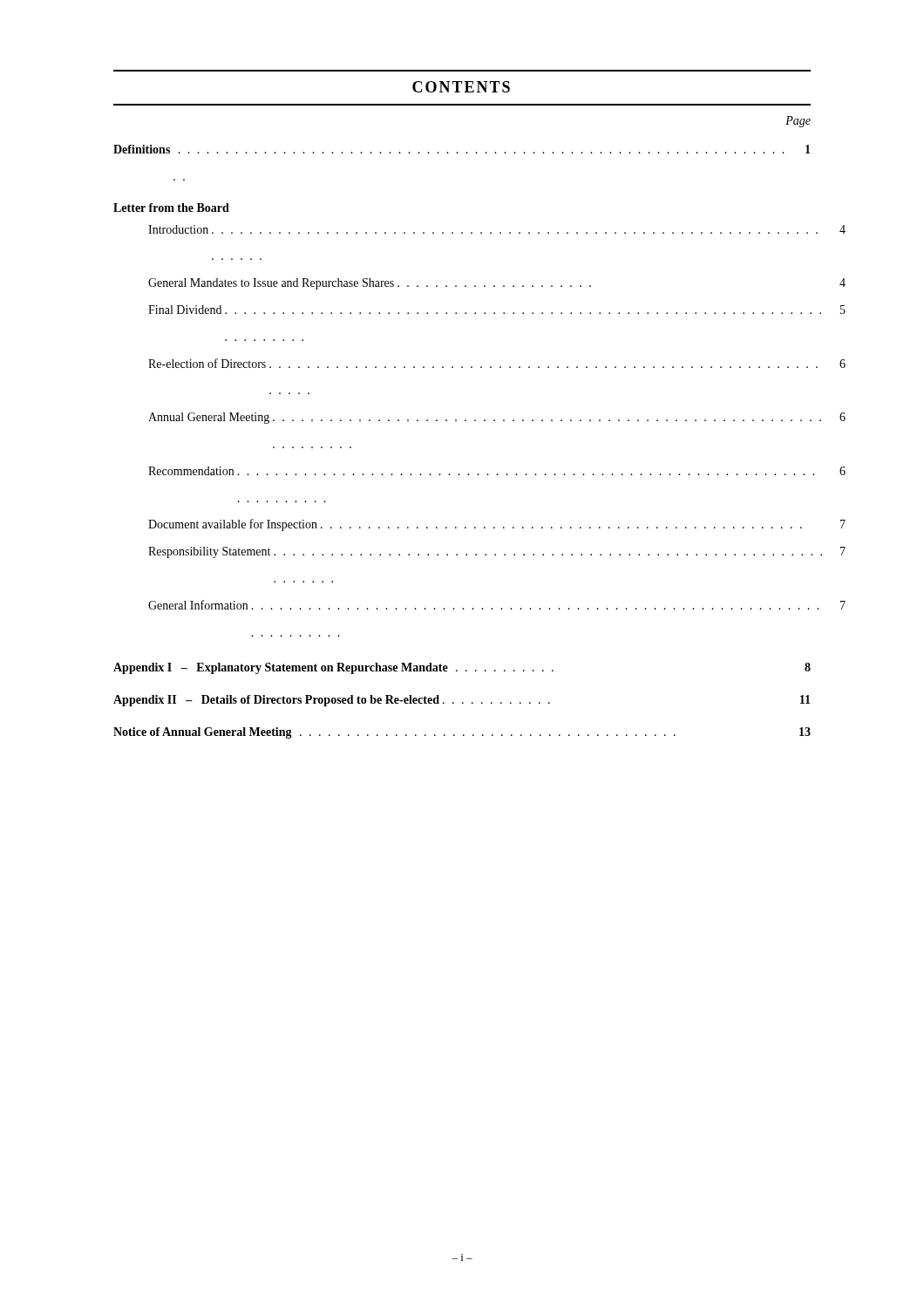Image resolution: width=924 pixels, height=1308 pixels.
Task: Locate the list item containing "General Mandates to Issue and Repurchase Shares ."
Action: click(497, 284)
